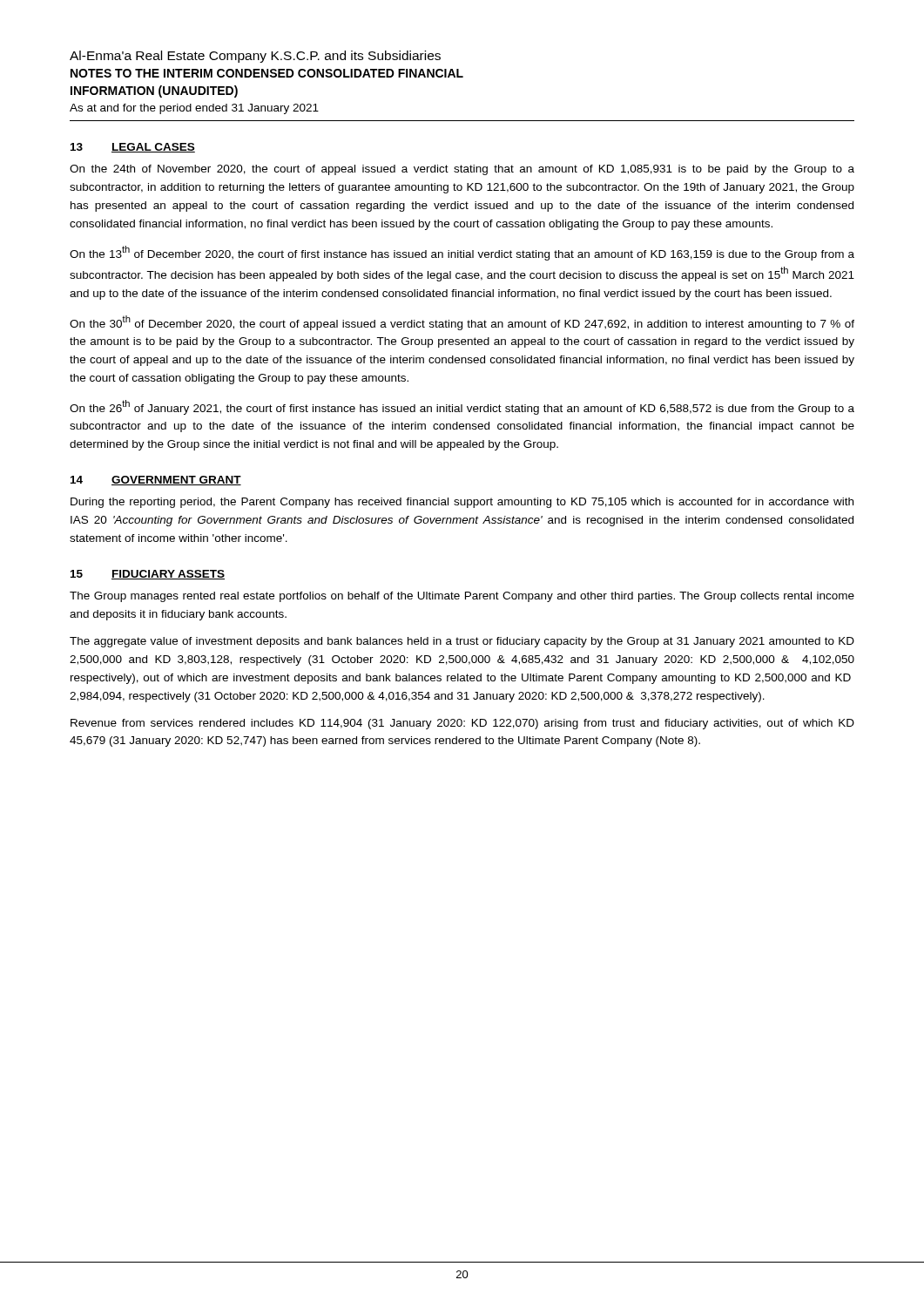The width and height of the screenshot is (924, 1307).
Task: Click where it says "15 FIDUCIARY ASSETS"
Action: 147,574
